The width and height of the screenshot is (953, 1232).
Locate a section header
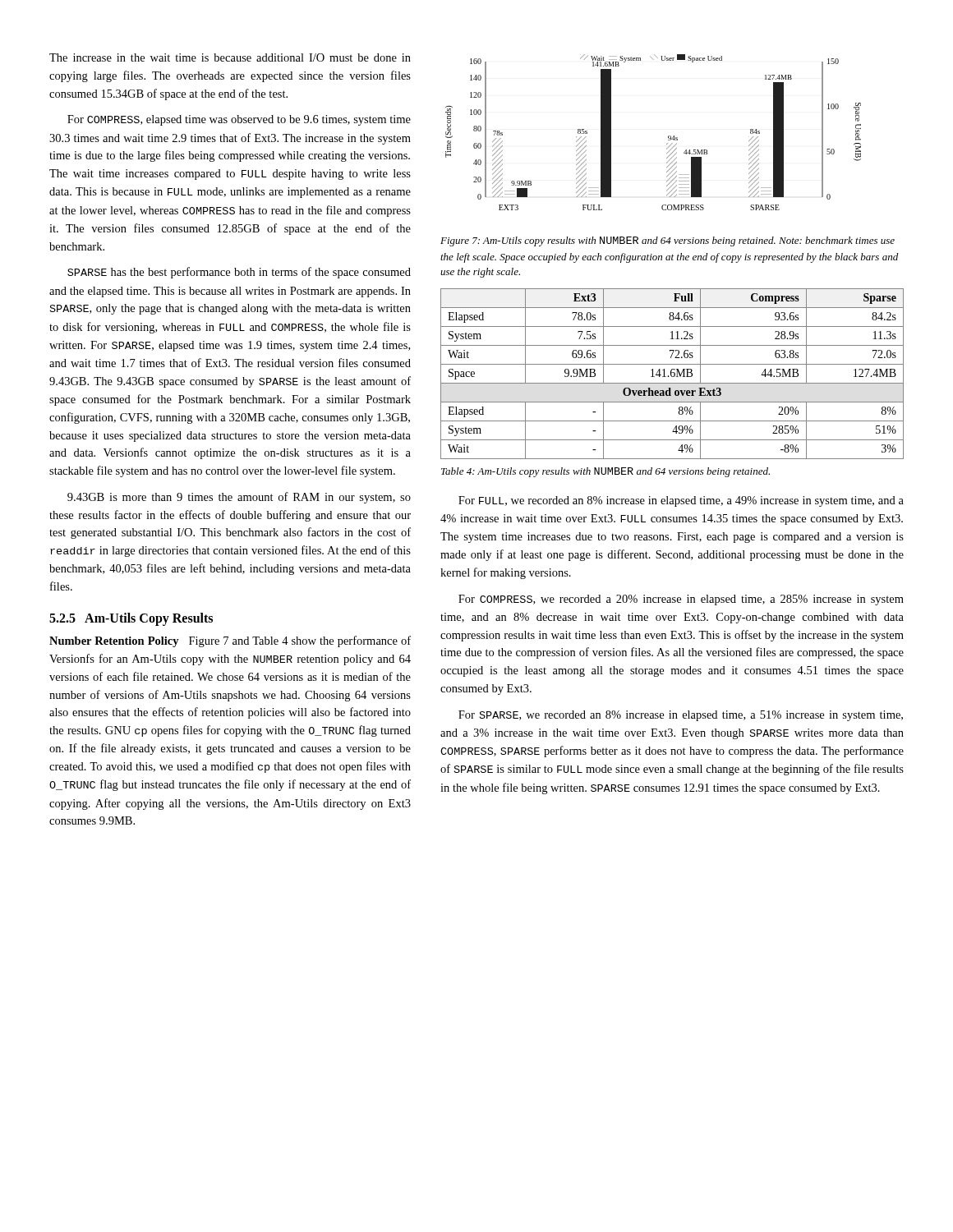(x=131, y=618)
